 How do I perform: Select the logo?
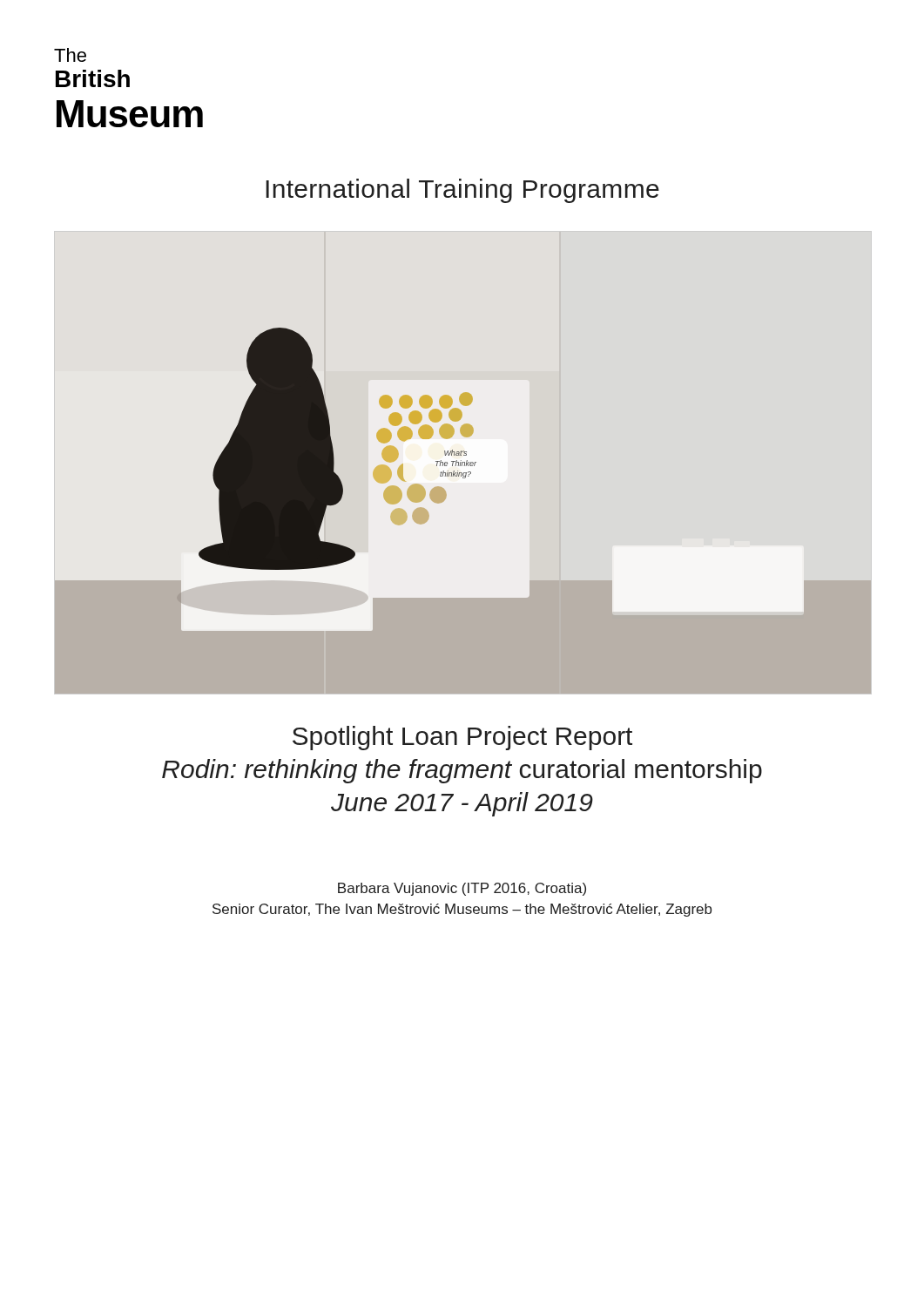click(129, 90)
